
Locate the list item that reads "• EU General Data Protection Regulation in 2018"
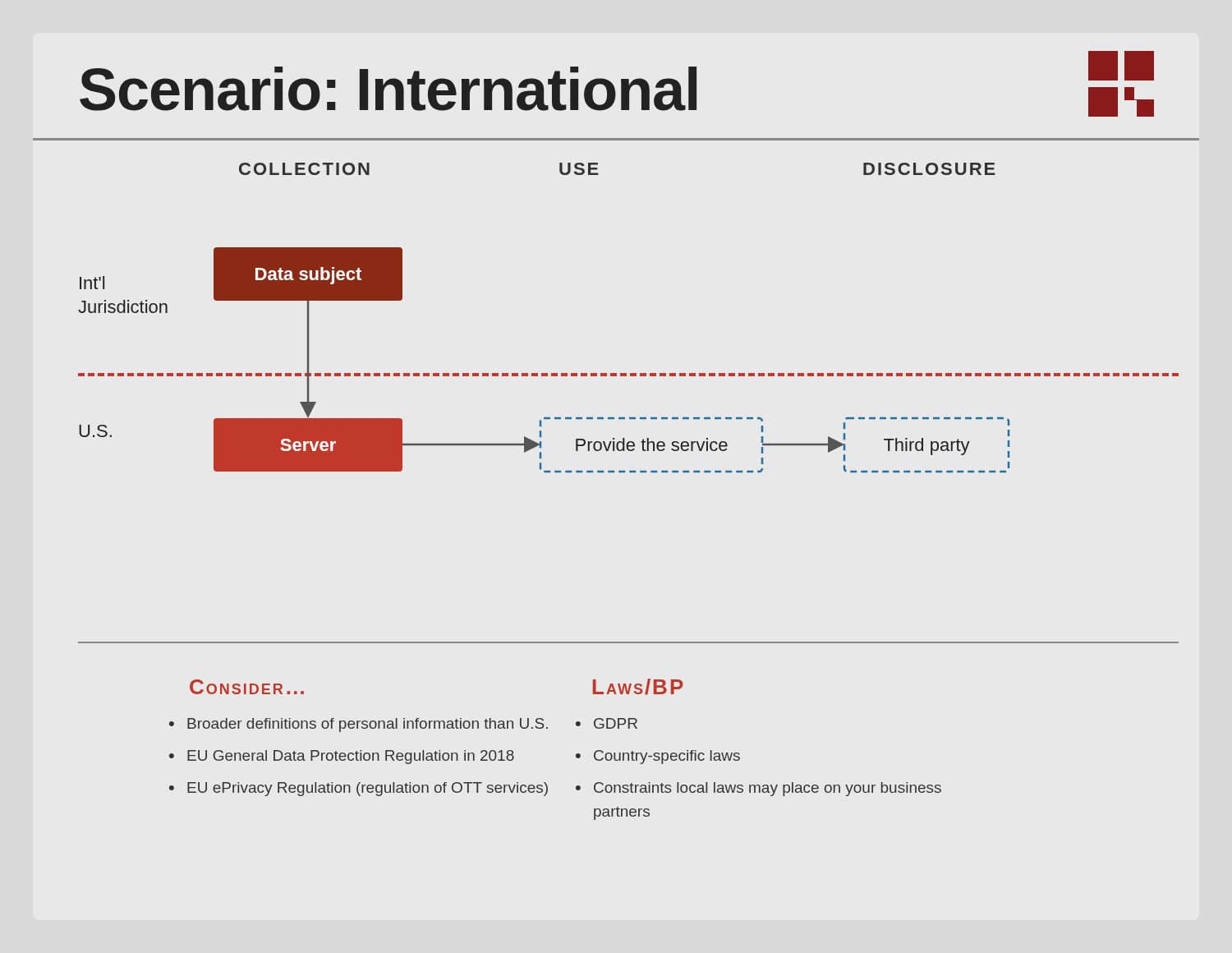point(361,756)
